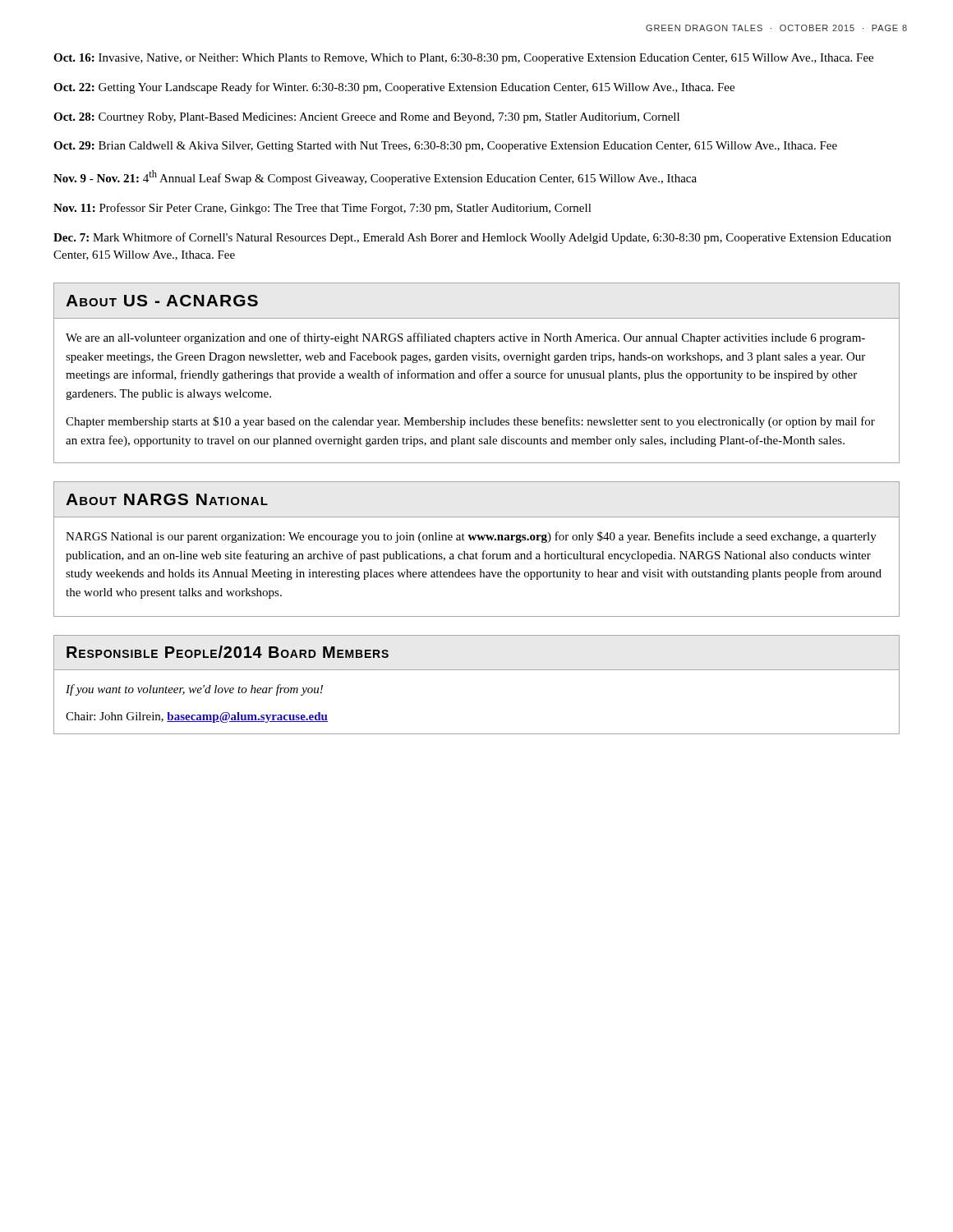Viewport: 953px width, 1232px height.
Task: Click on the text block with the text "NARGS National is our parent"
Action: [474, 564]
